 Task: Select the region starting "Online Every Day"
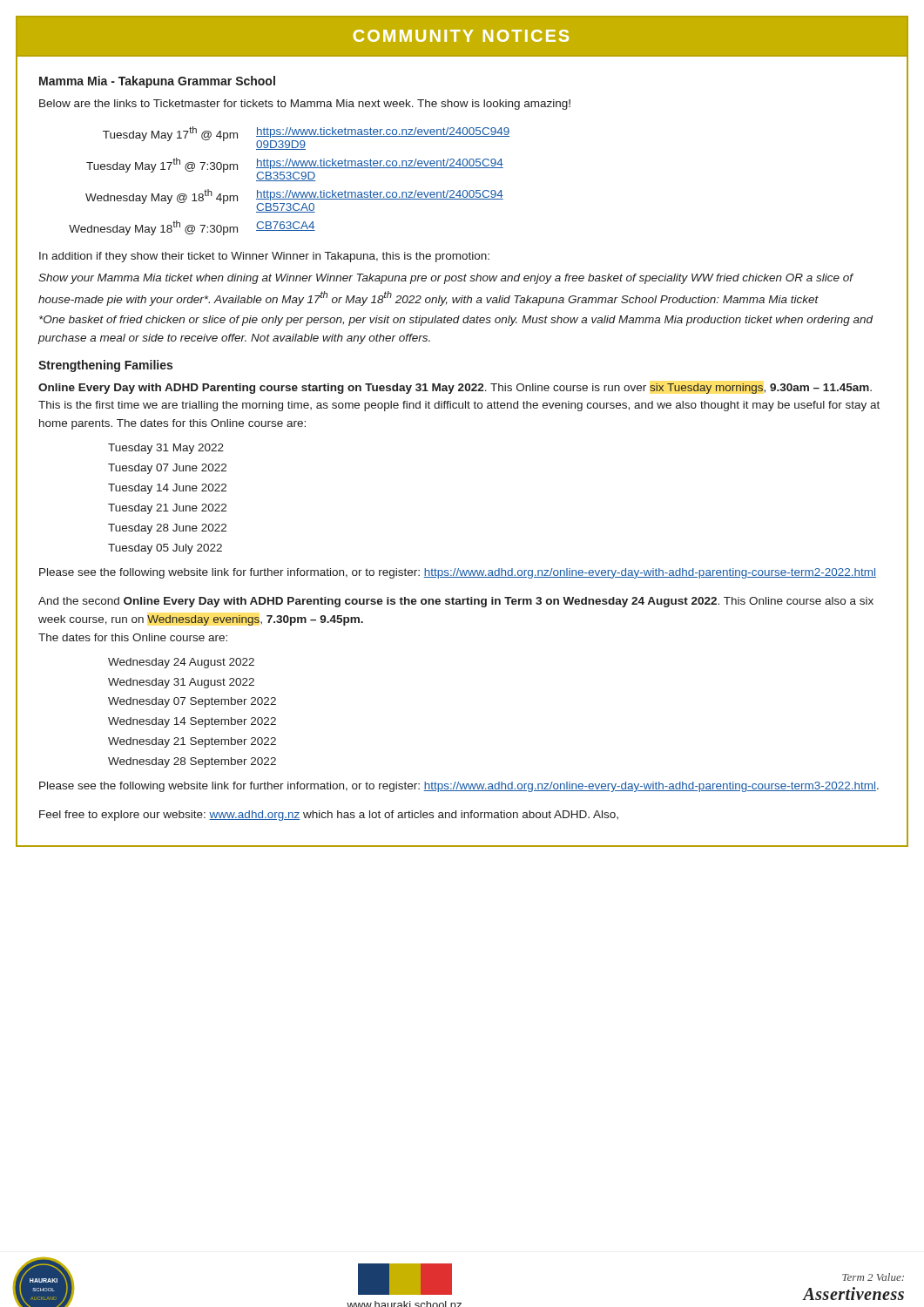(x=459, y=405)
